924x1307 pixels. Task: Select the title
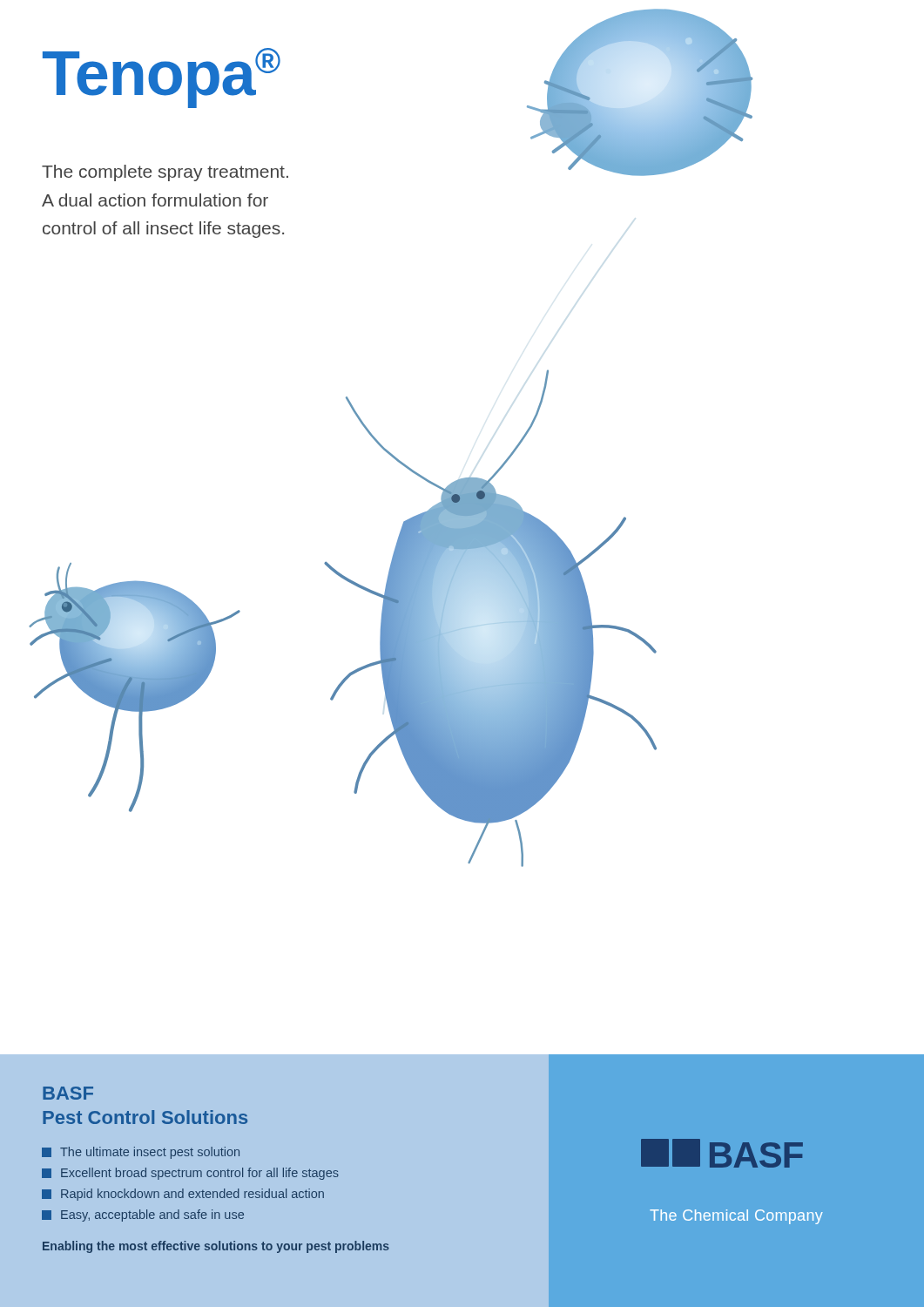tap(161, 73)
